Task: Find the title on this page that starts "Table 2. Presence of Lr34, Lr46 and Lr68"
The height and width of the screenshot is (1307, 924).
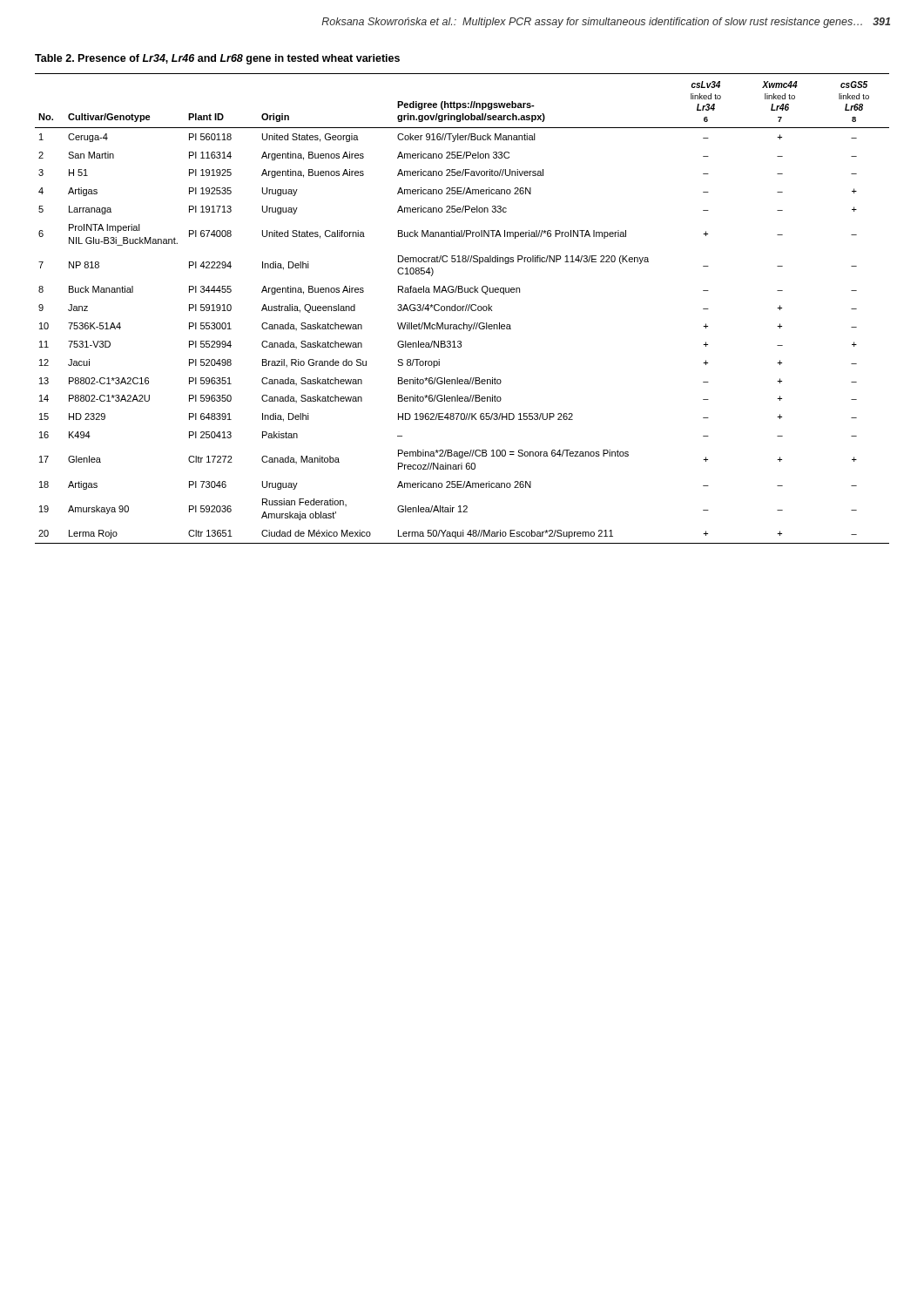Action: (x=217, y=58)
